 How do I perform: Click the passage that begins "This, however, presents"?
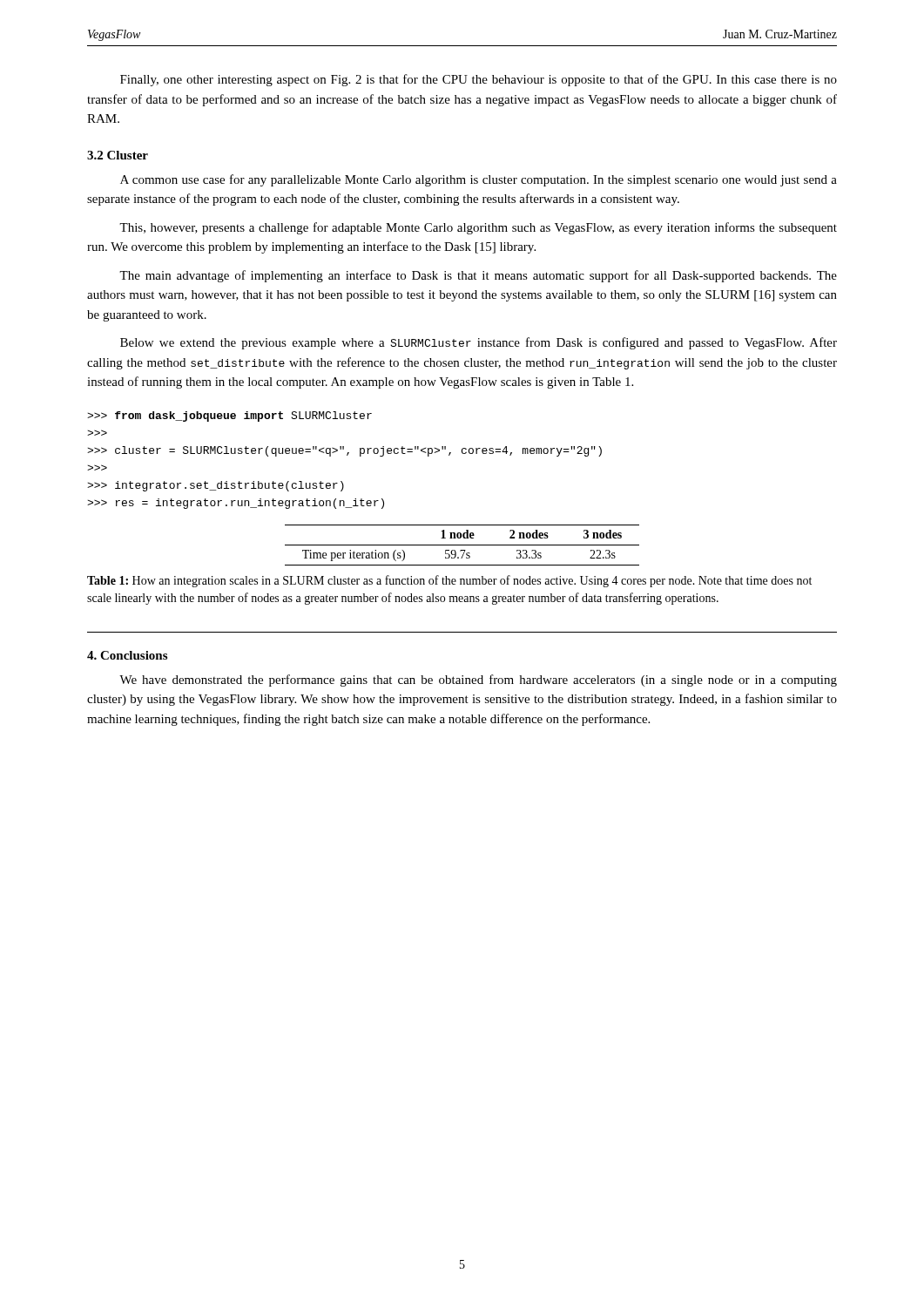coord(462,237)
